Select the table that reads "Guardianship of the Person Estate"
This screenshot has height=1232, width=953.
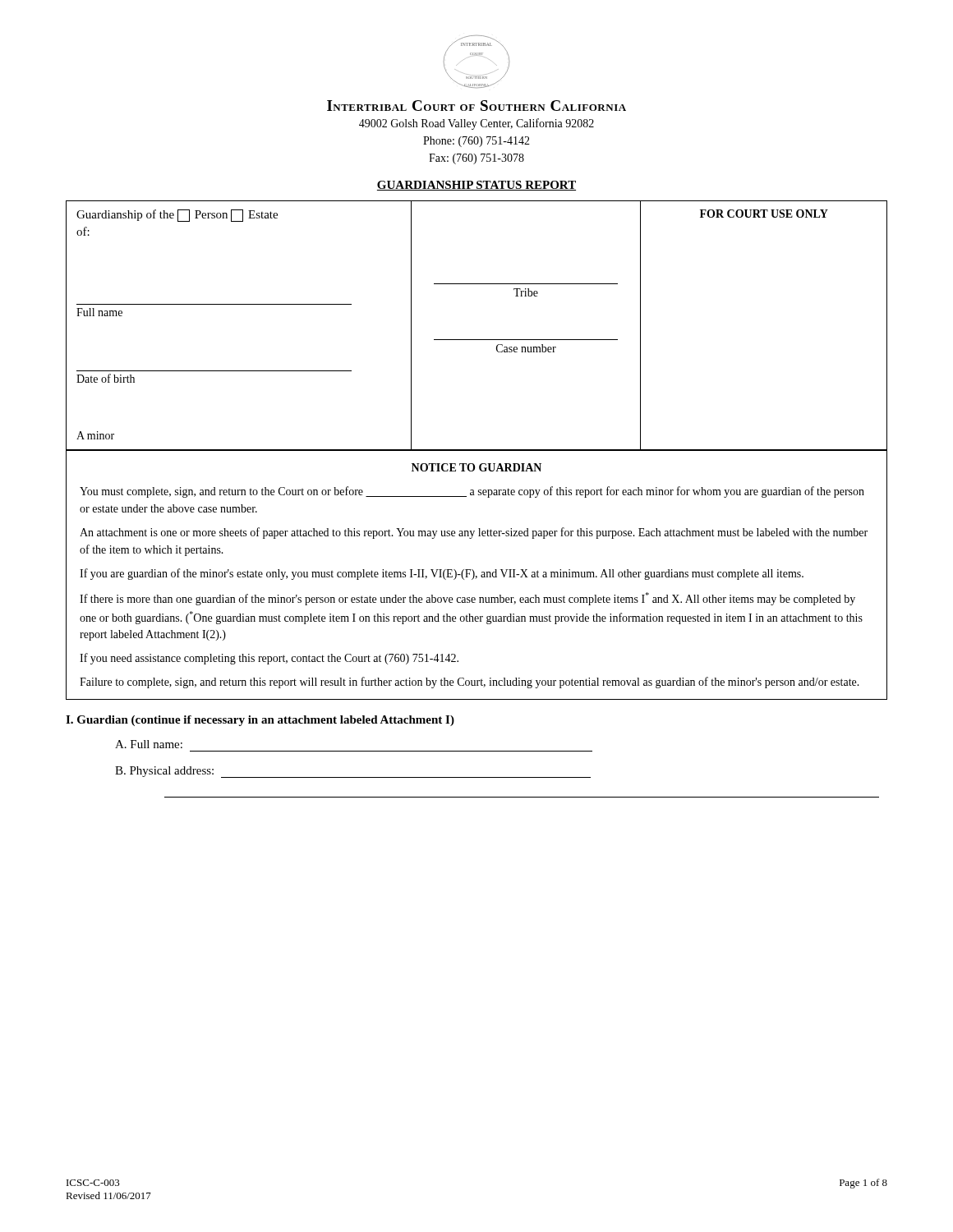[x=476, y=325]
